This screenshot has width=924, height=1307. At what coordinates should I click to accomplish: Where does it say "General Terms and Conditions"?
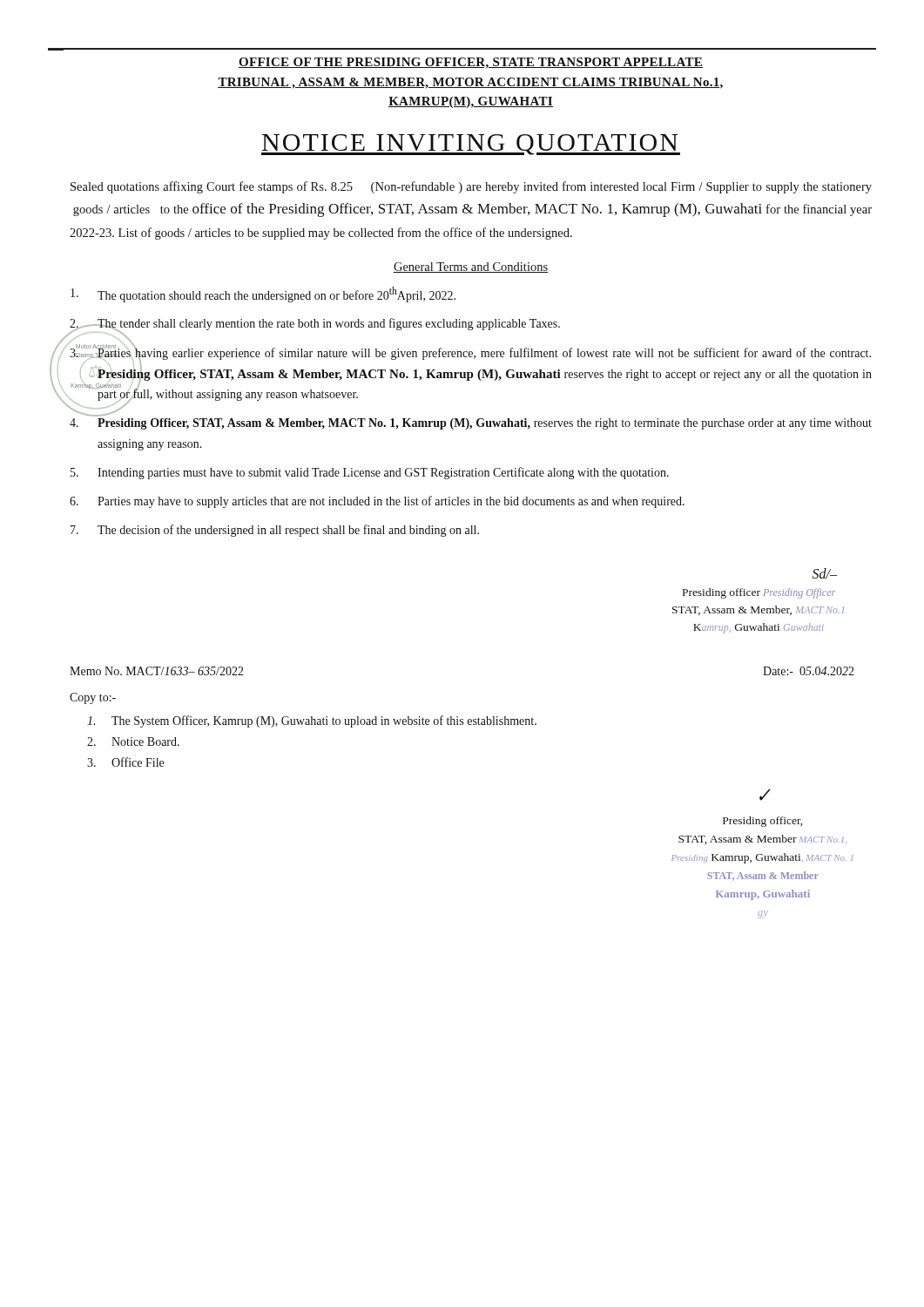[x=471, y=266]
